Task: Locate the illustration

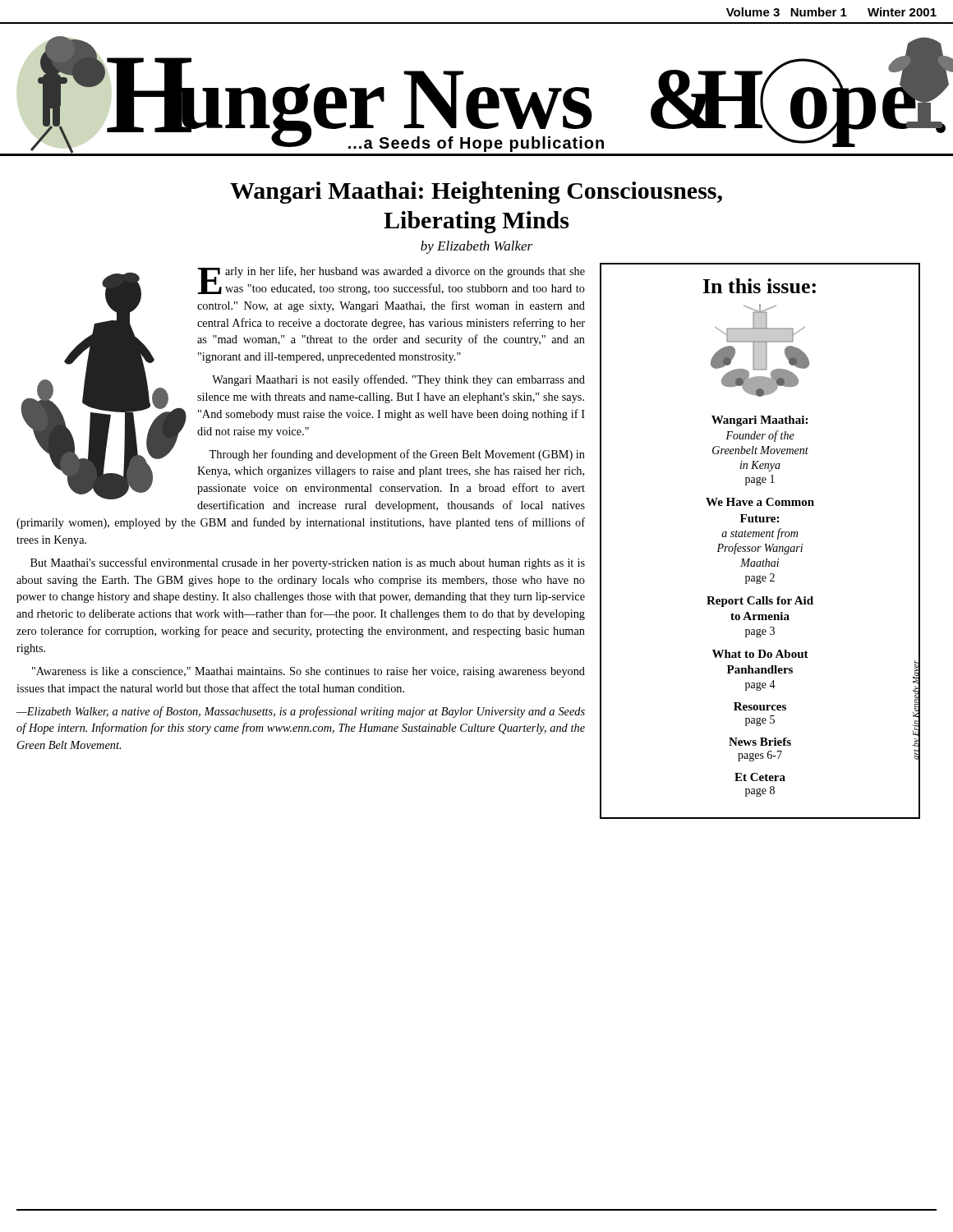Action: 760,355
